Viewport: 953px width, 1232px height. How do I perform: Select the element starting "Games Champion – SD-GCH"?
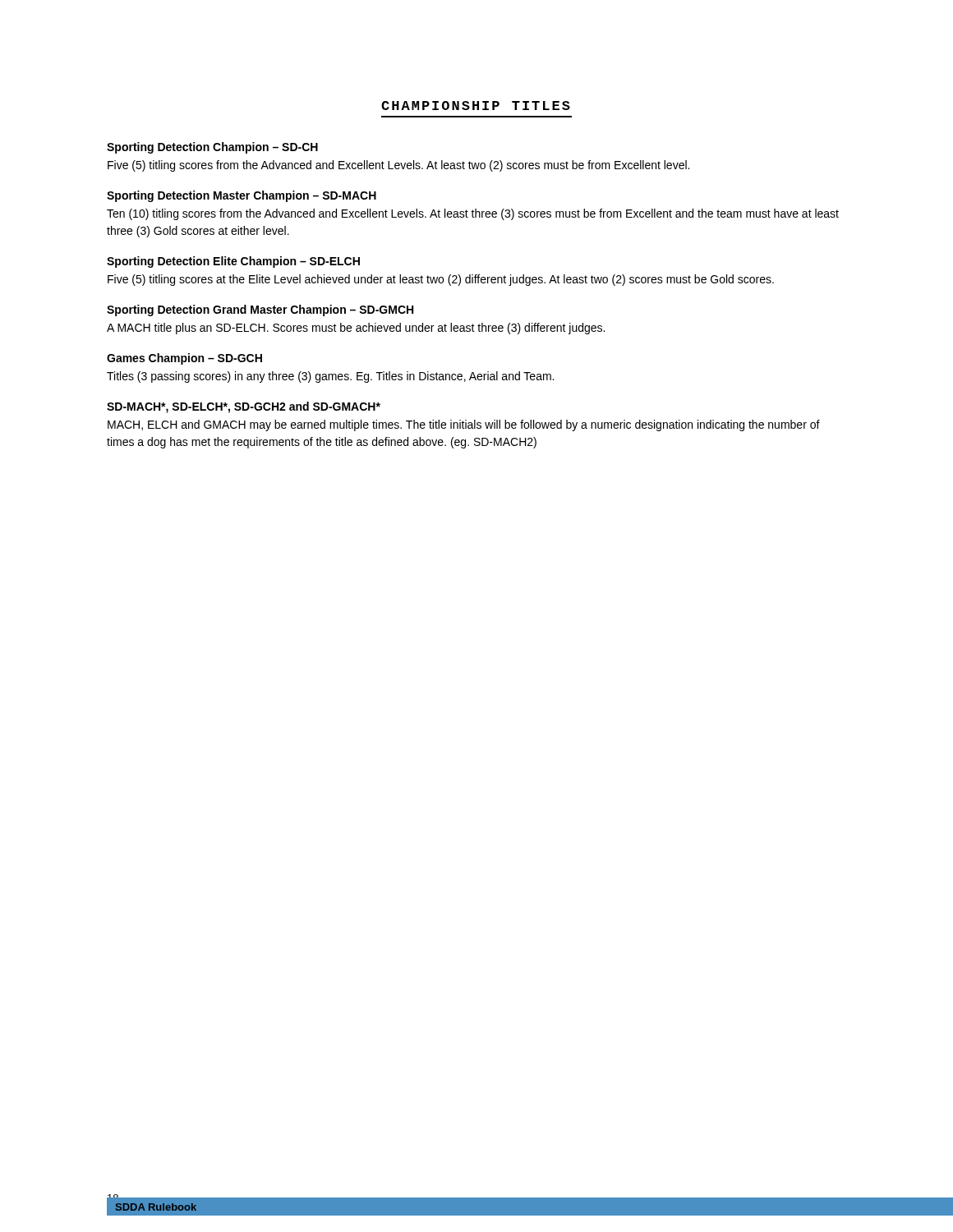185,358
